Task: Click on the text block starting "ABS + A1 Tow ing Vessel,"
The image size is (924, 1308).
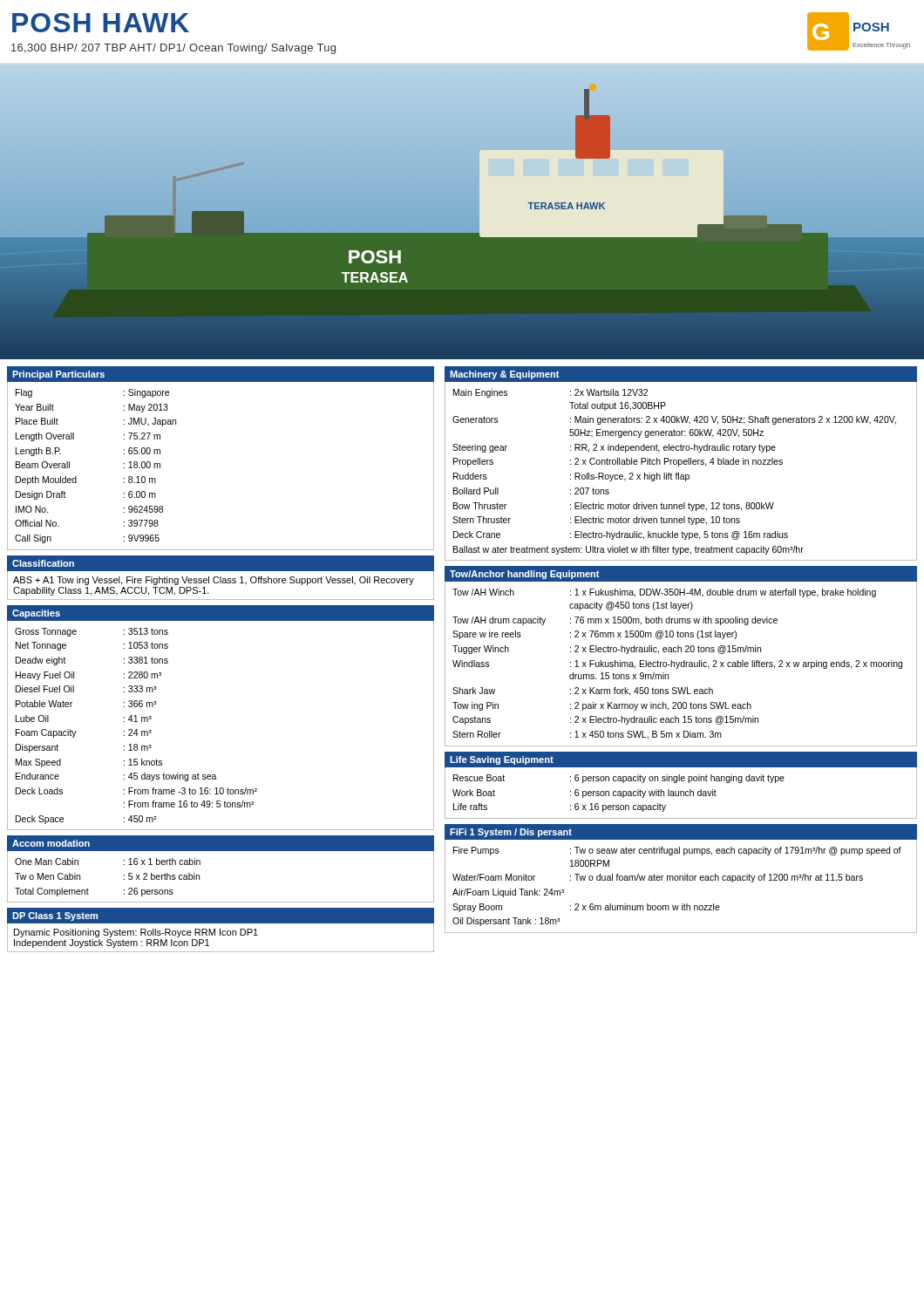Action: point(213,585)
